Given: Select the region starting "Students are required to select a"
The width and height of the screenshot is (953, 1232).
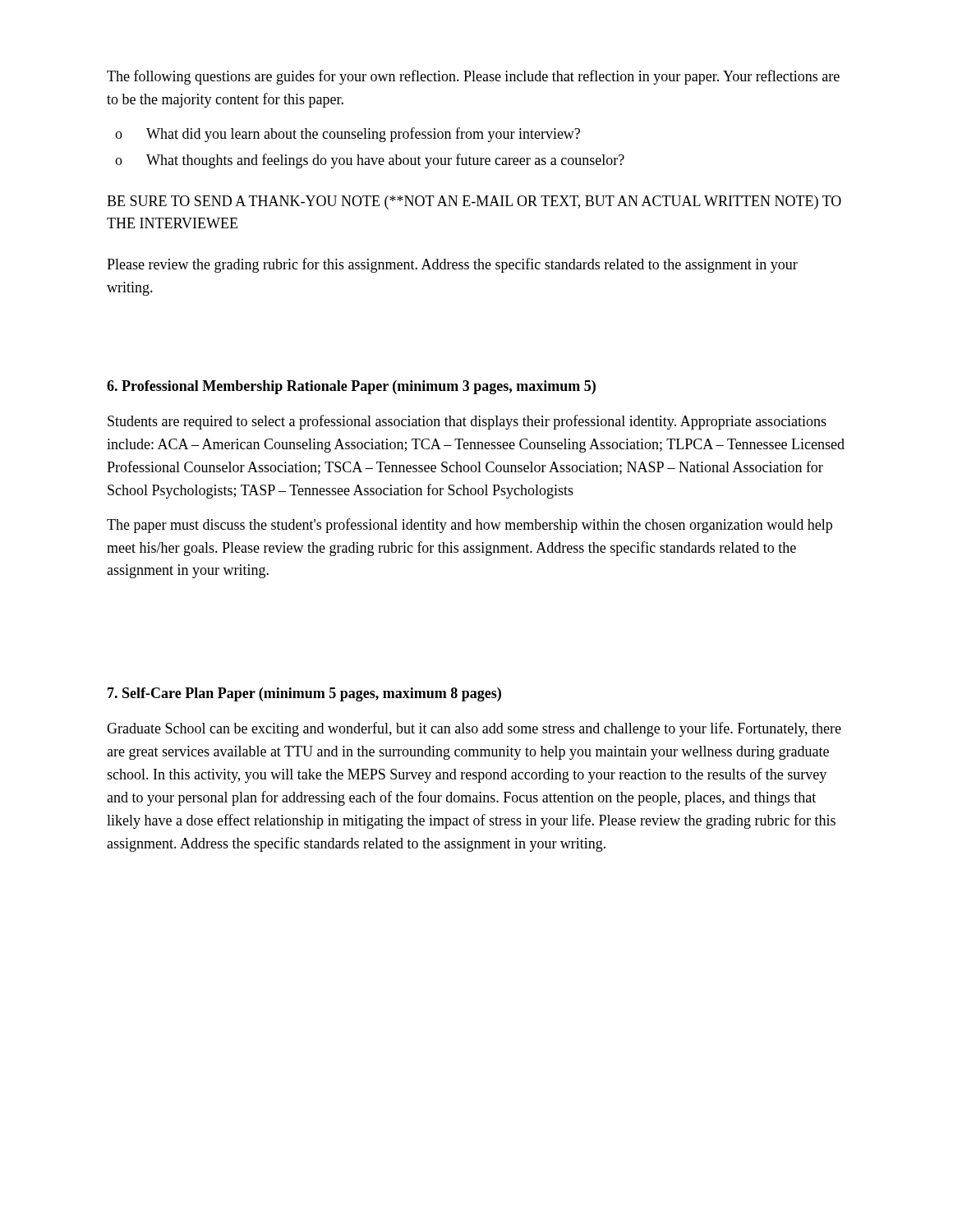Looking at the screenshot, I should point(476,456).
